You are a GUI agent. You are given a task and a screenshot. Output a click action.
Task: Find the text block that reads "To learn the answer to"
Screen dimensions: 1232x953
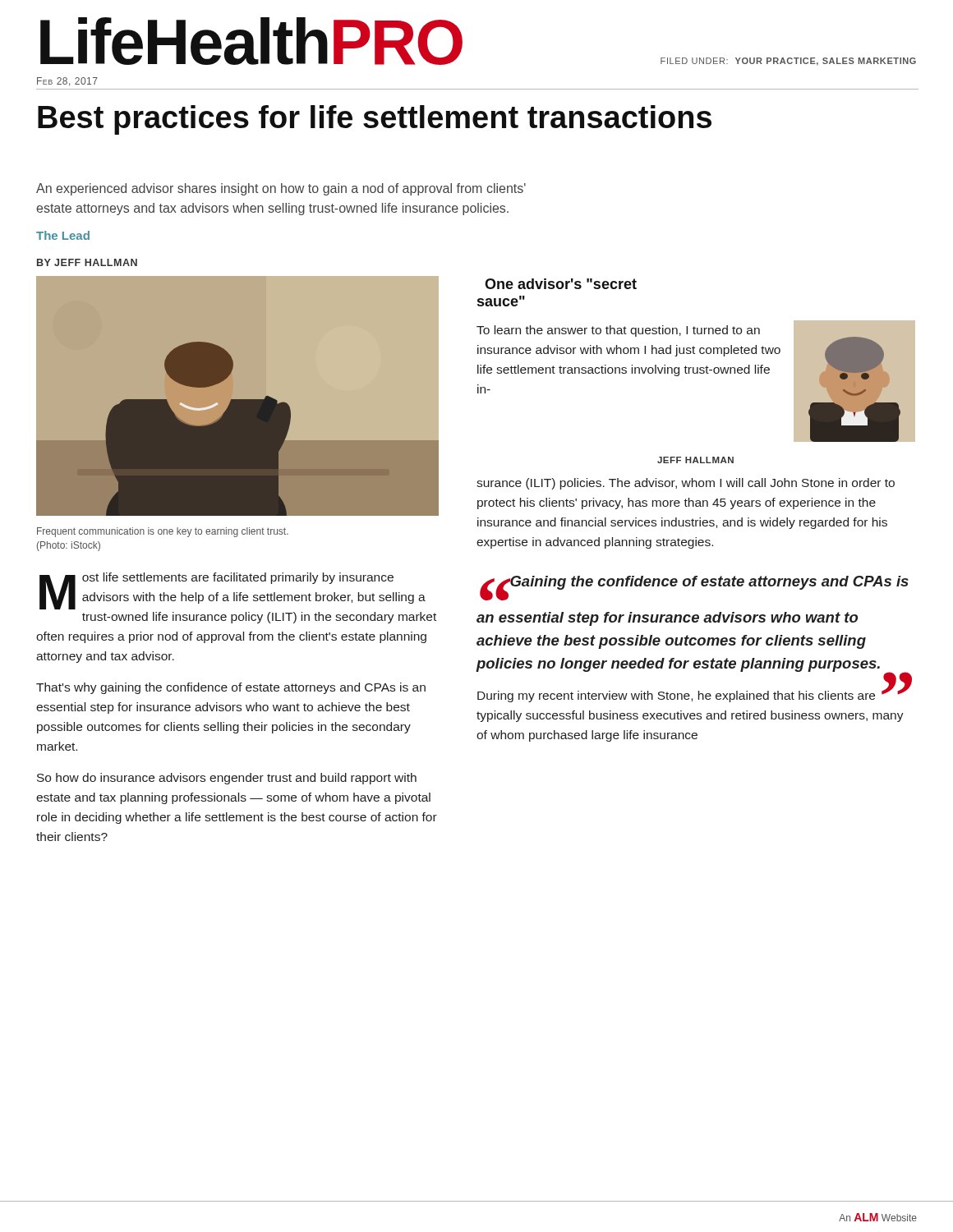point(696,381)
